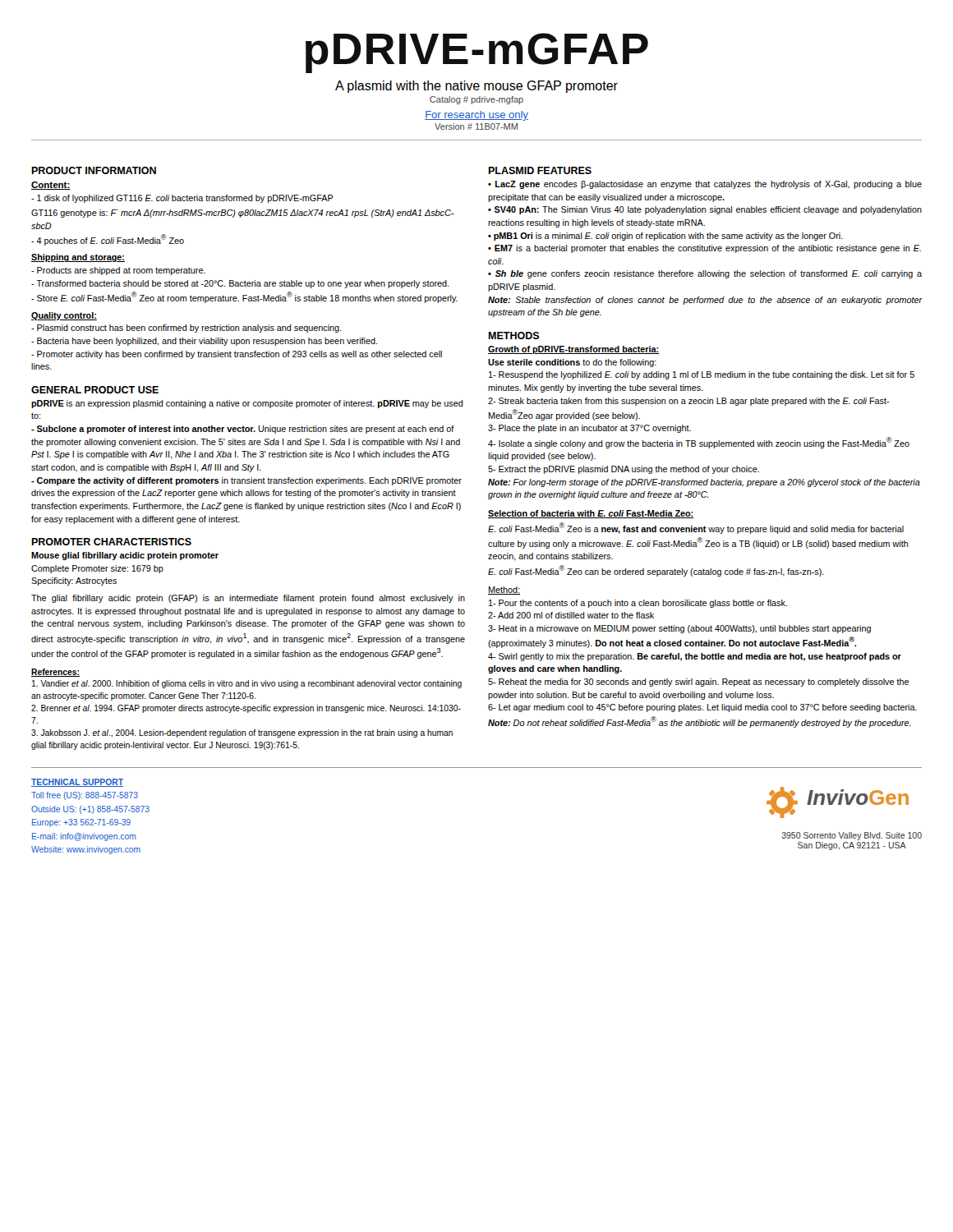Select the text that reads "Catalog # pdrive-mgfap"
The image size is (953, 1232).
(476, 99)
